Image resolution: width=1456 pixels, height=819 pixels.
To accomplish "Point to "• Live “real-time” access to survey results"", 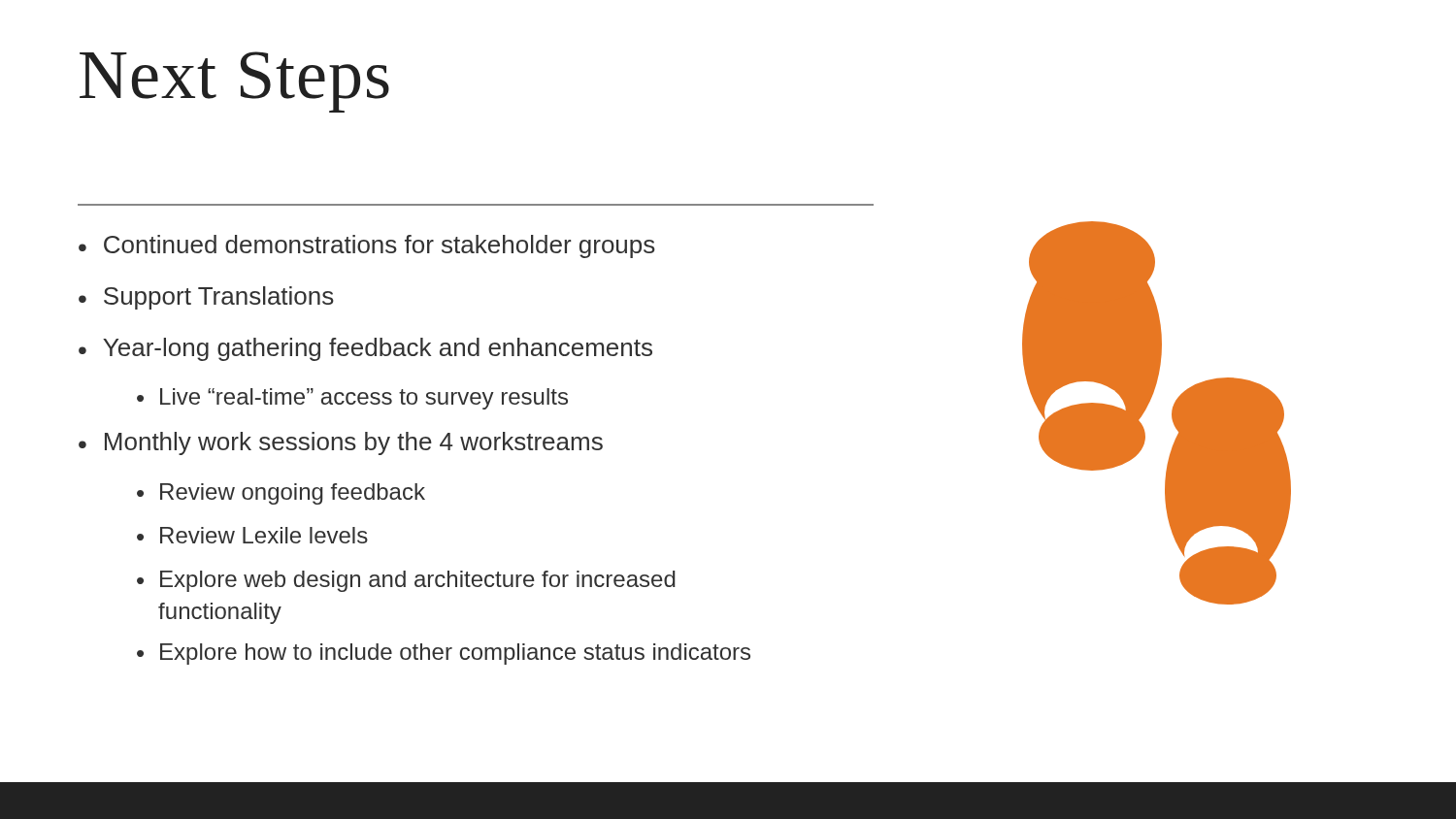I will (x=352, y=399).
